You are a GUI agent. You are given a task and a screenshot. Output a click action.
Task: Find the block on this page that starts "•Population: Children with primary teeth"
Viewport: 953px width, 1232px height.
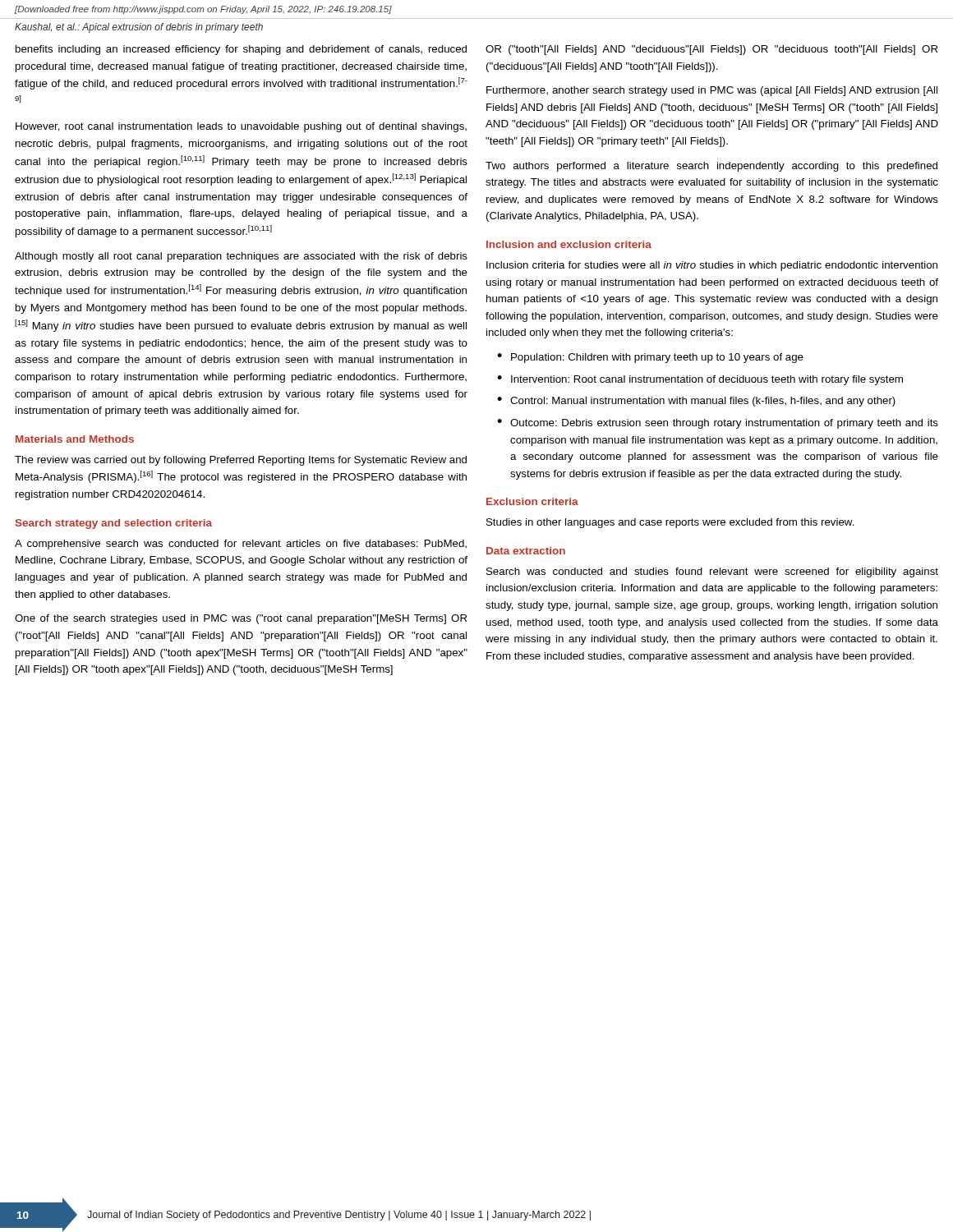coord(718,358)
